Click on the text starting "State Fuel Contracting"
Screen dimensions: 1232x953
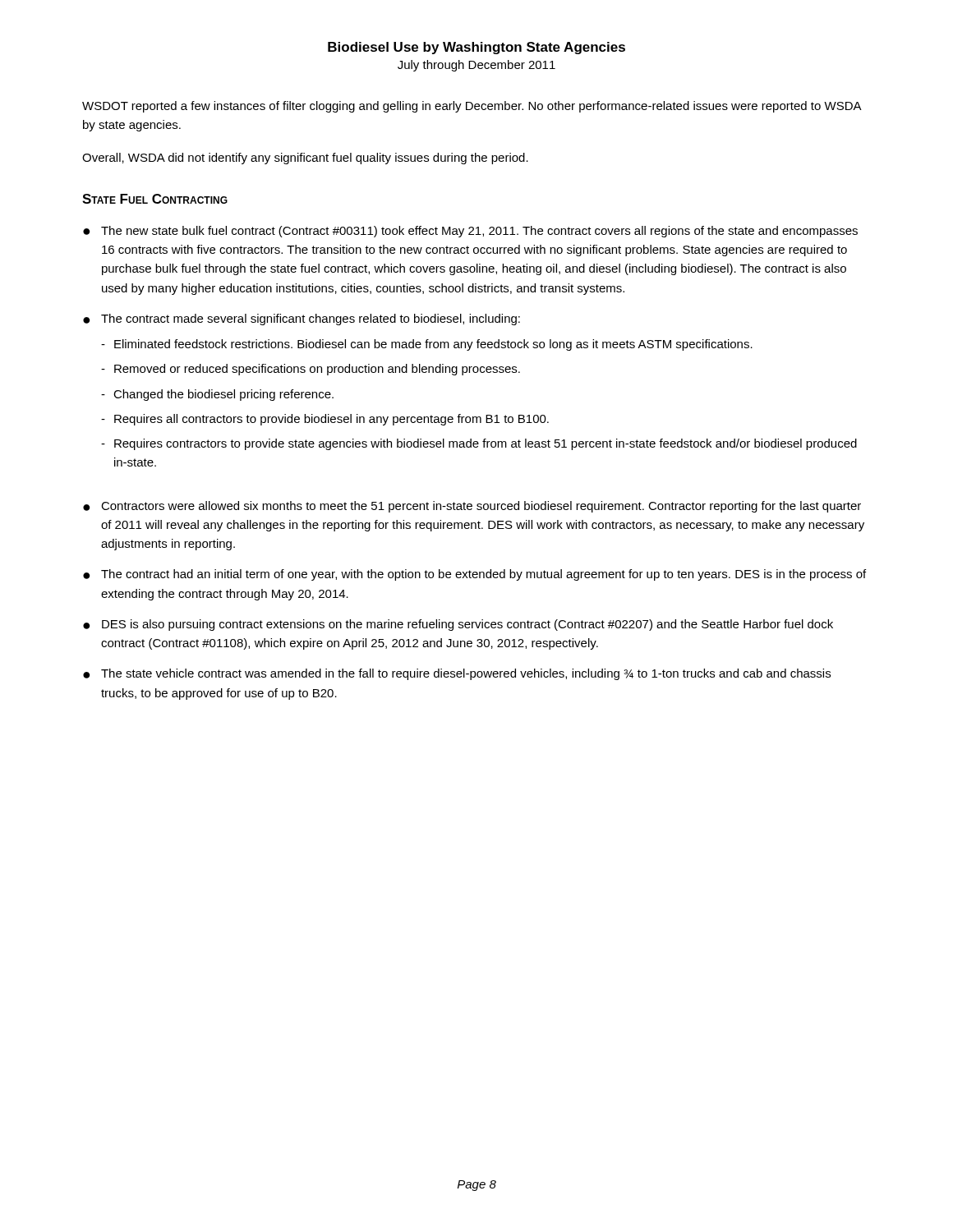point(155,199)
